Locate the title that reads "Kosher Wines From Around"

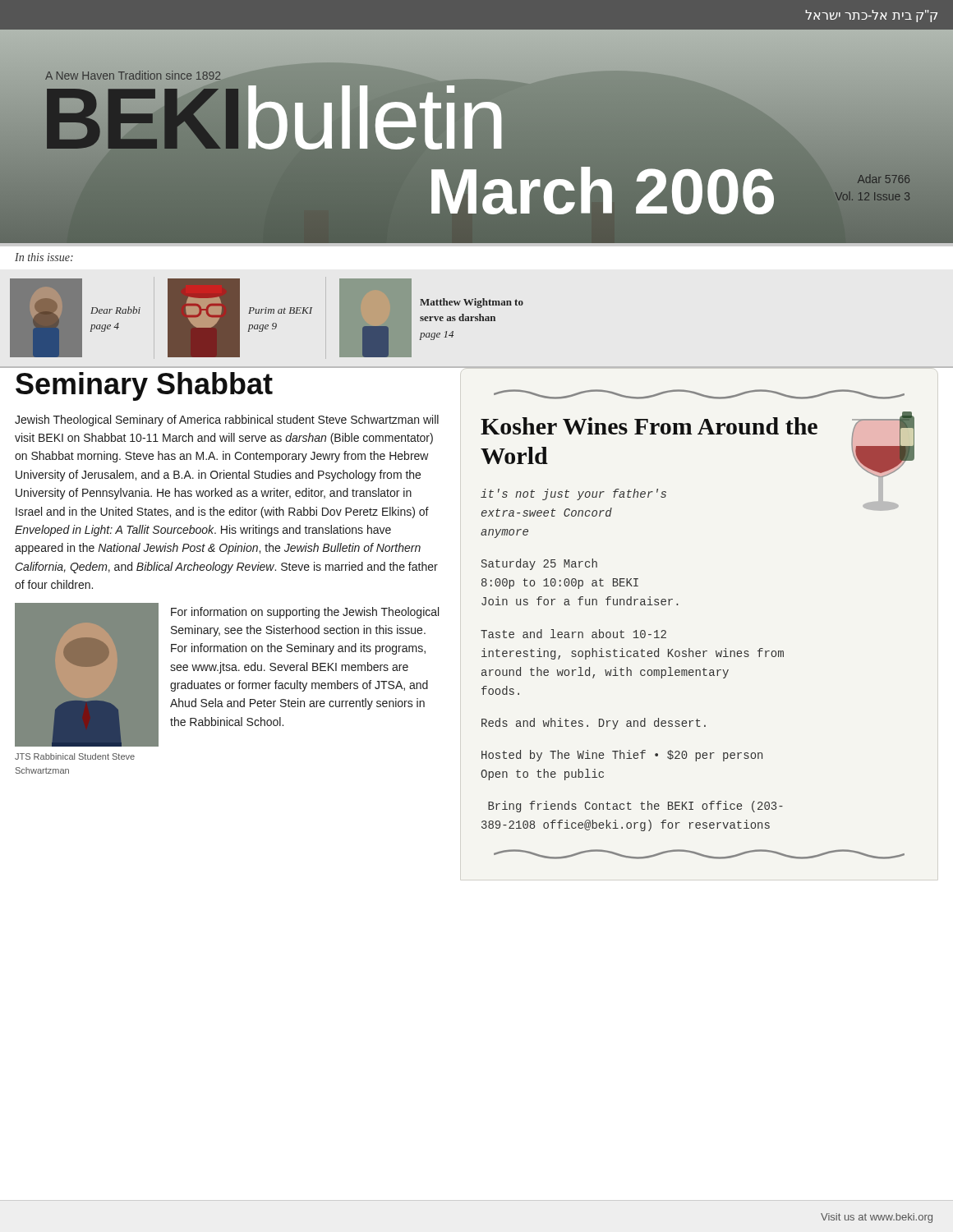coord(649,441)
